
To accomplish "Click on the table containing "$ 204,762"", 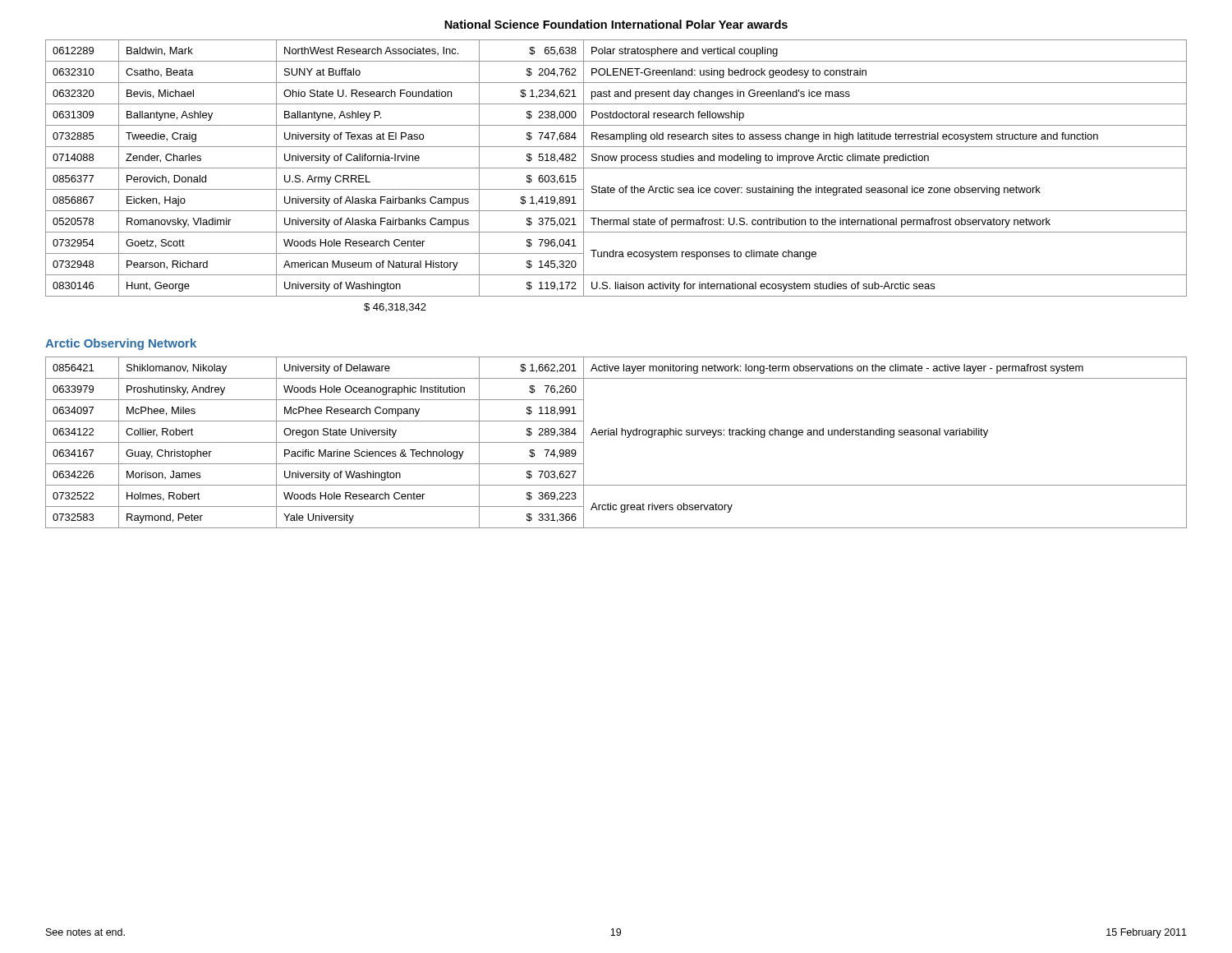I will click(x=616, y=168).
